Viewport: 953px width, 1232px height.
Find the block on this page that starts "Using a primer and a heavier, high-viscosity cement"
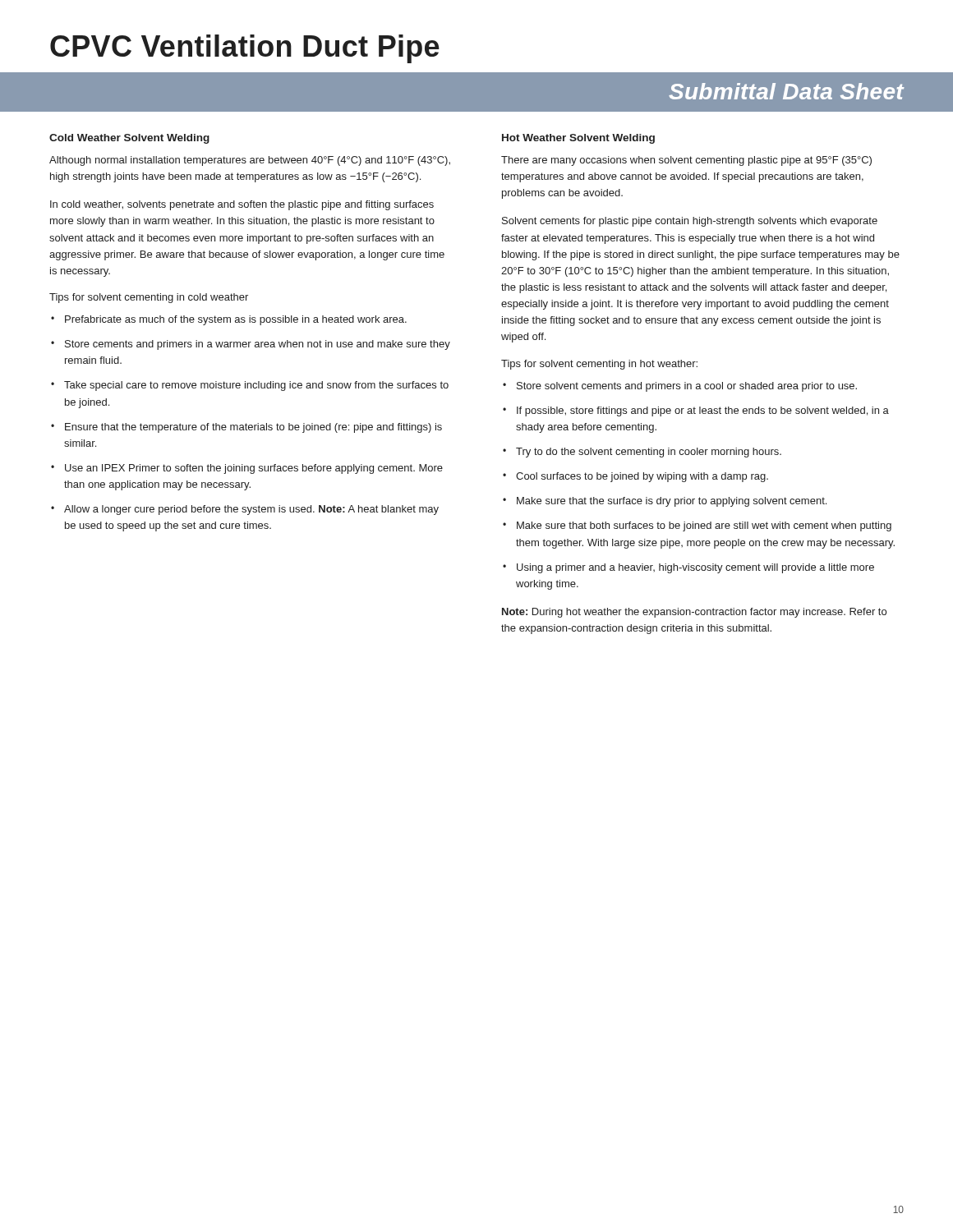(x=695, y=575)
